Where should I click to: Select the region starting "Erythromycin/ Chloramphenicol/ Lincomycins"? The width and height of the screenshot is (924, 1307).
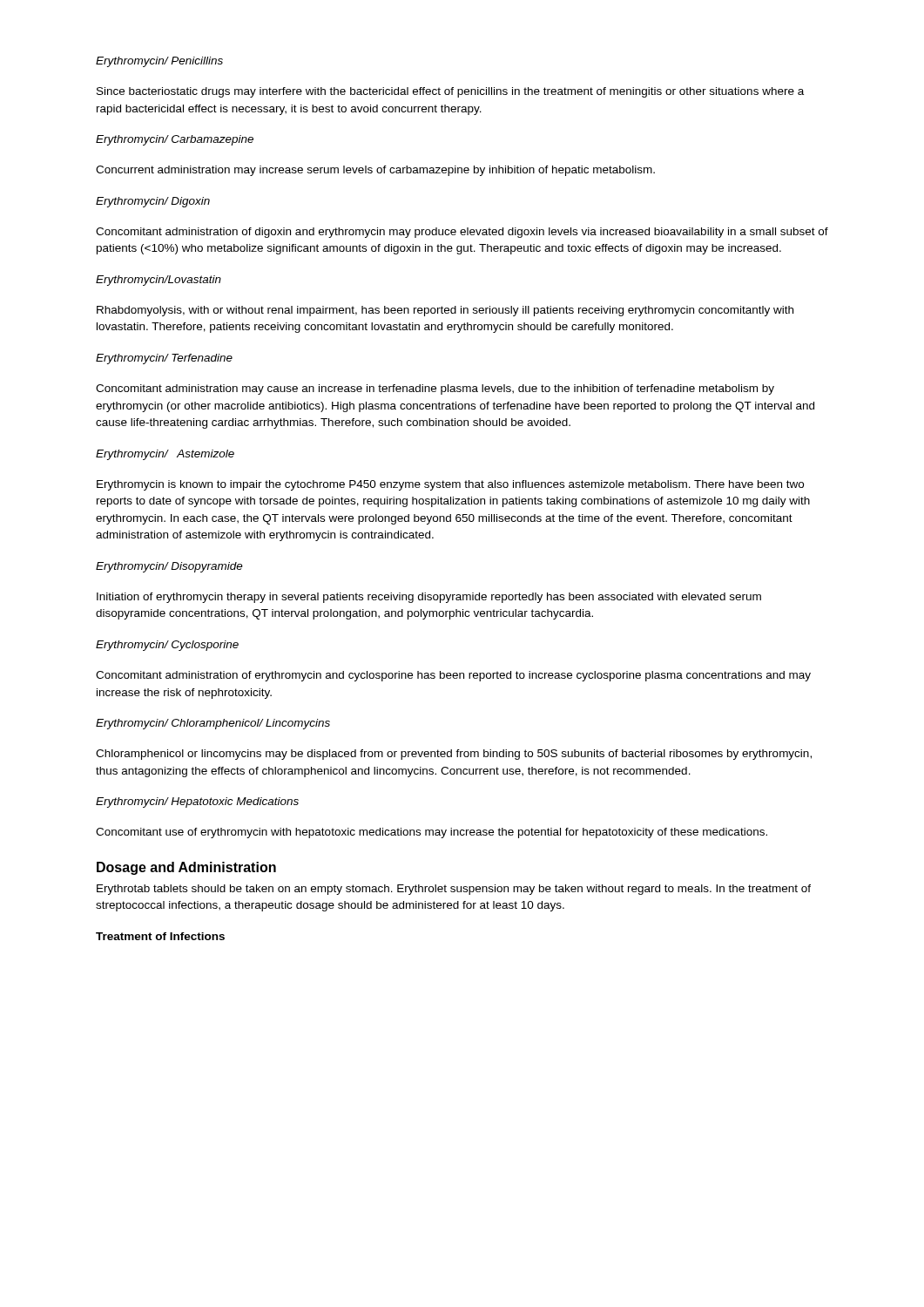coord(213,724)
